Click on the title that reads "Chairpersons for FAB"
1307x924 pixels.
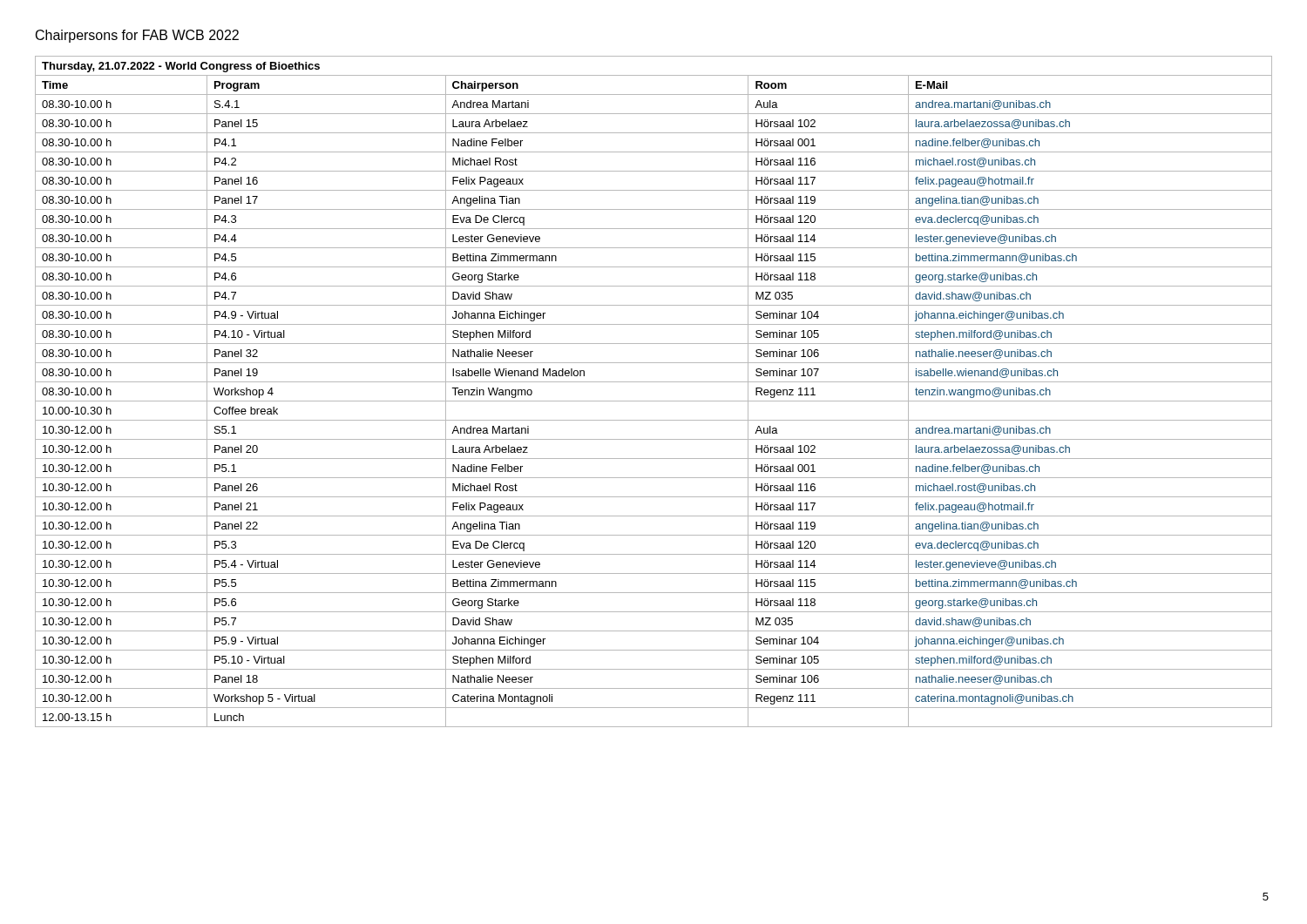point(137,35)
